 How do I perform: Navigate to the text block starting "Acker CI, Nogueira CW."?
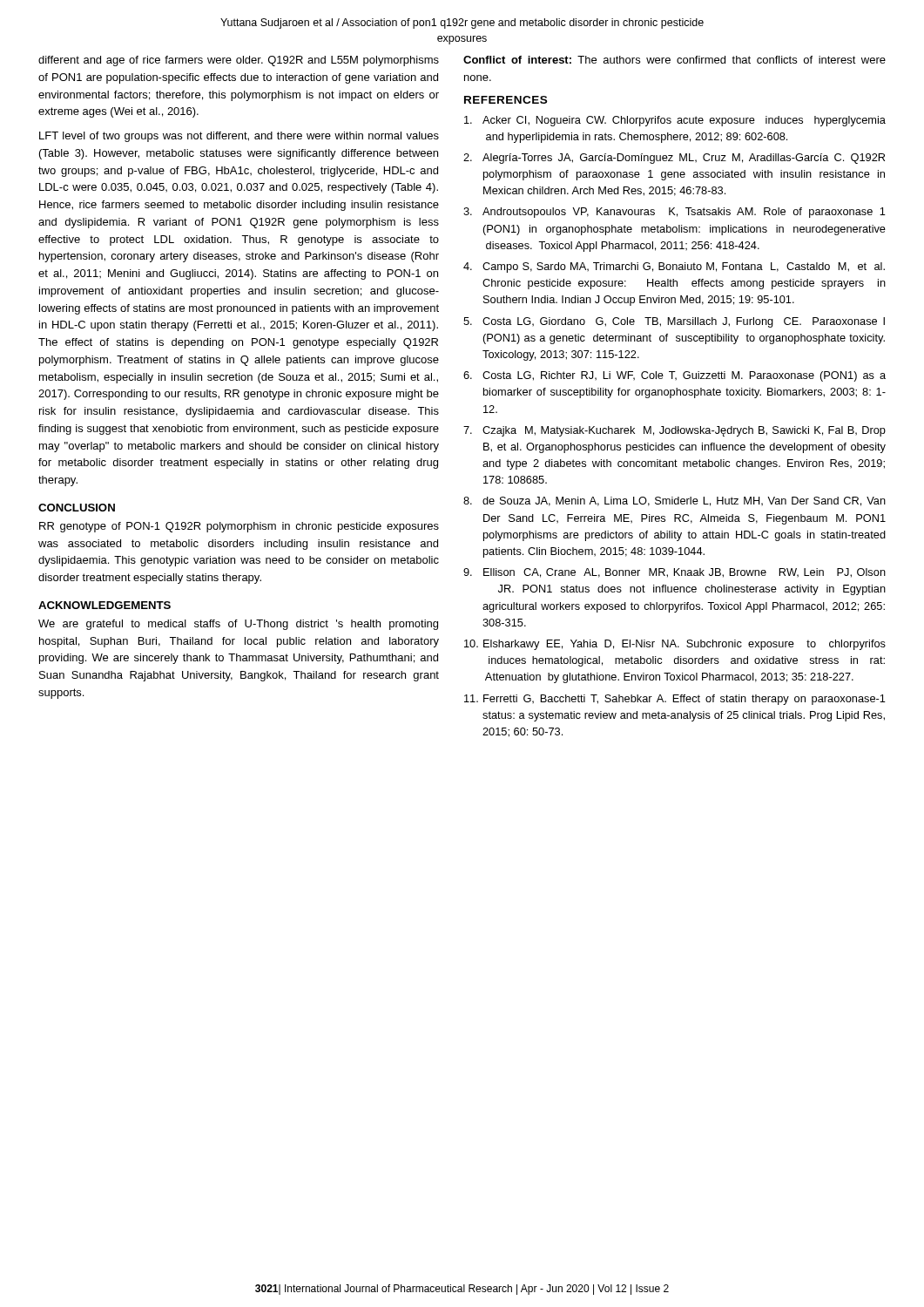click(674, 128)
